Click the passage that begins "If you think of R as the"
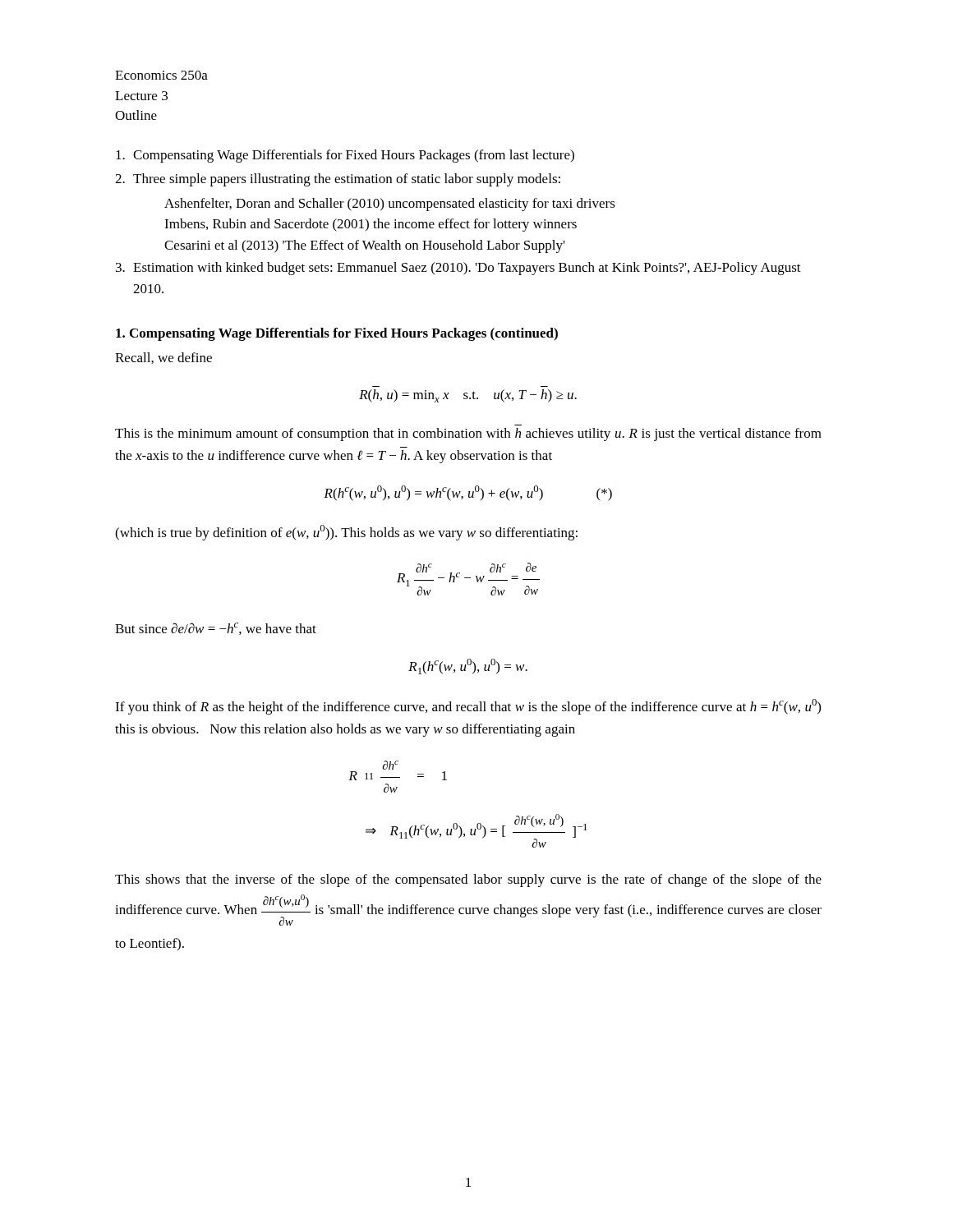Image resolution: width=953 pixels, height=1232 pixels. pos(468,717)
